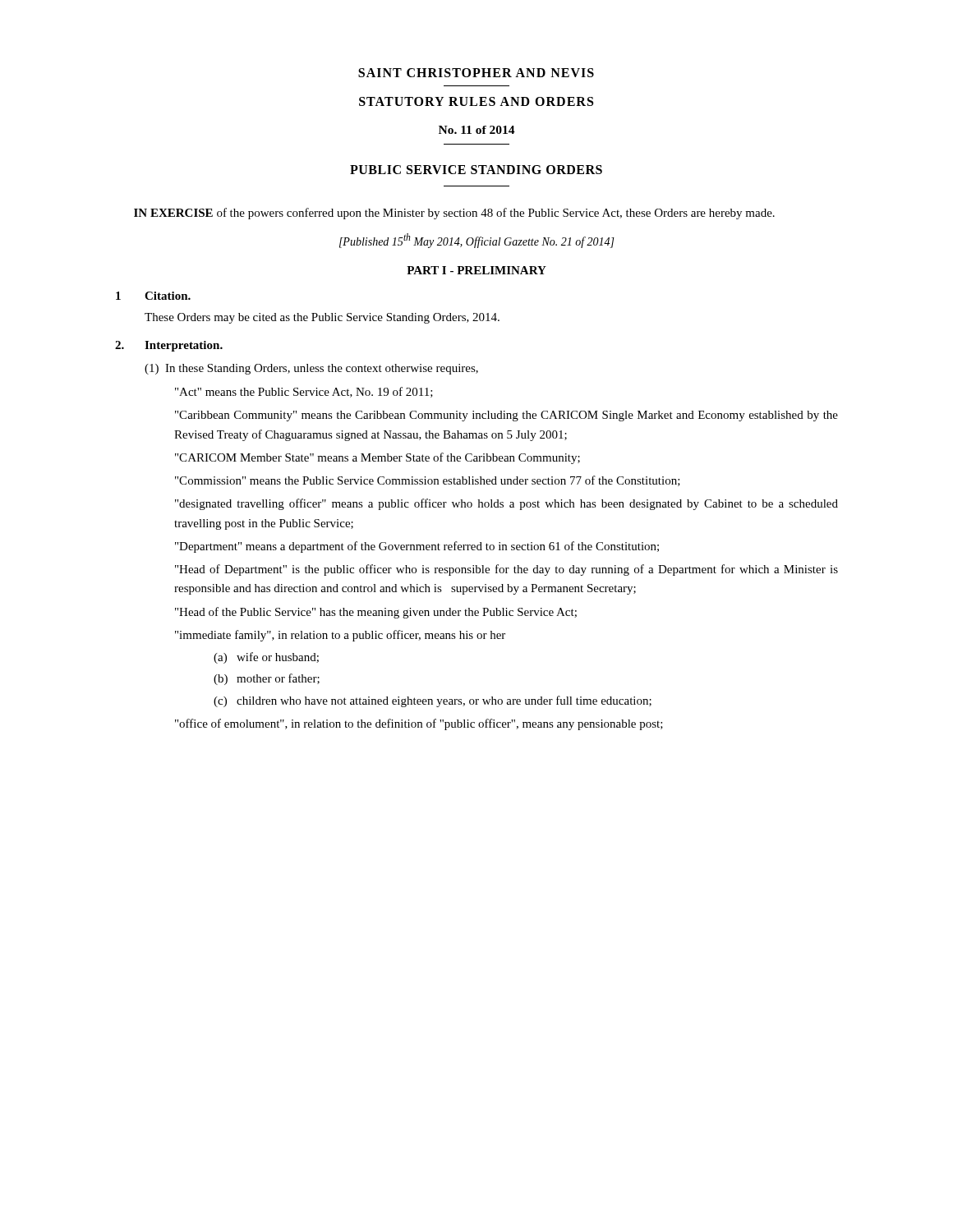953x1232 pixels.
Task: Point to the block beginning "These Orders may"
Action: click(x=322, y=317)
